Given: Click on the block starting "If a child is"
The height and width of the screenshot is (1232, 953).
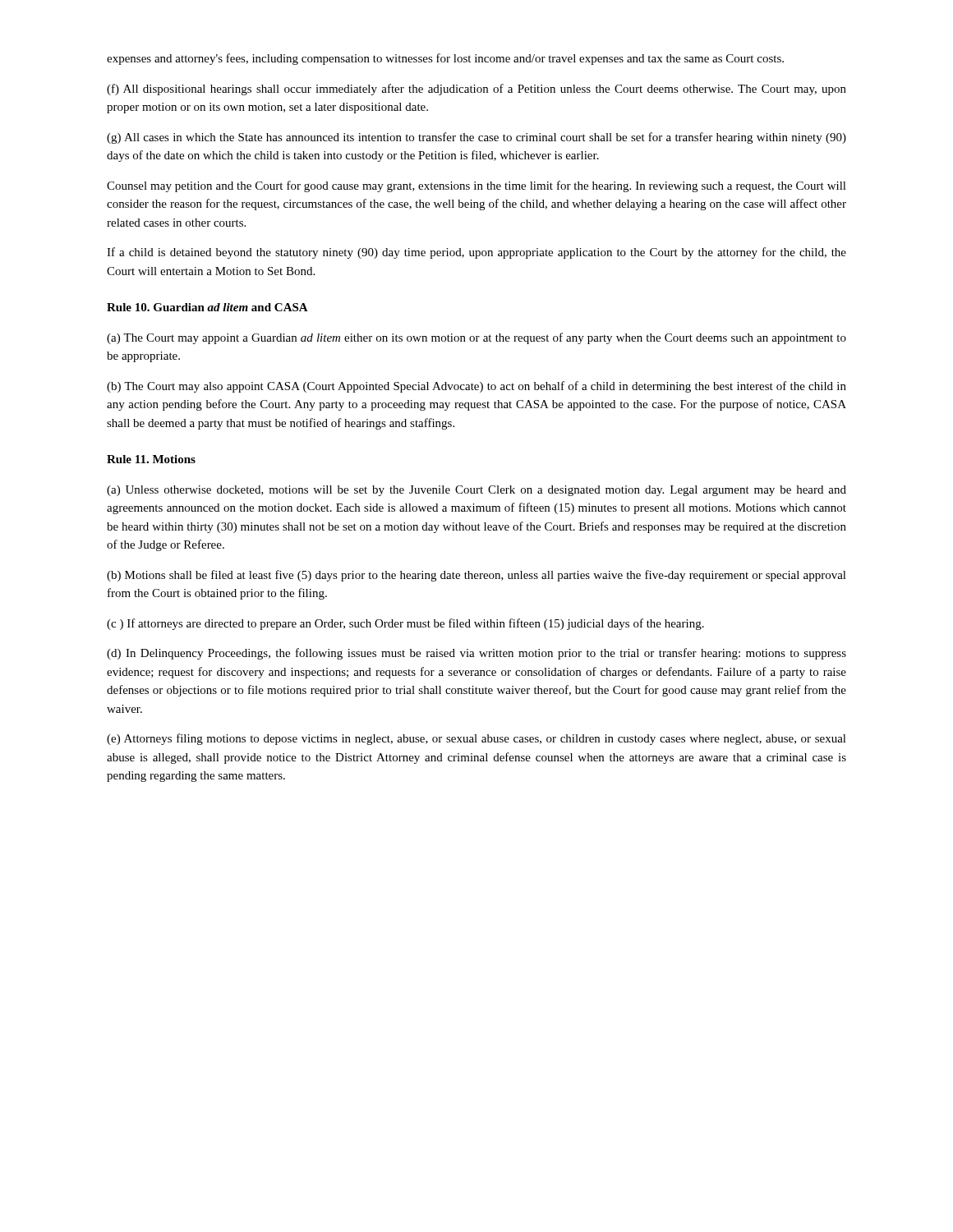Looking at the screenshot, I should [476, 261].
